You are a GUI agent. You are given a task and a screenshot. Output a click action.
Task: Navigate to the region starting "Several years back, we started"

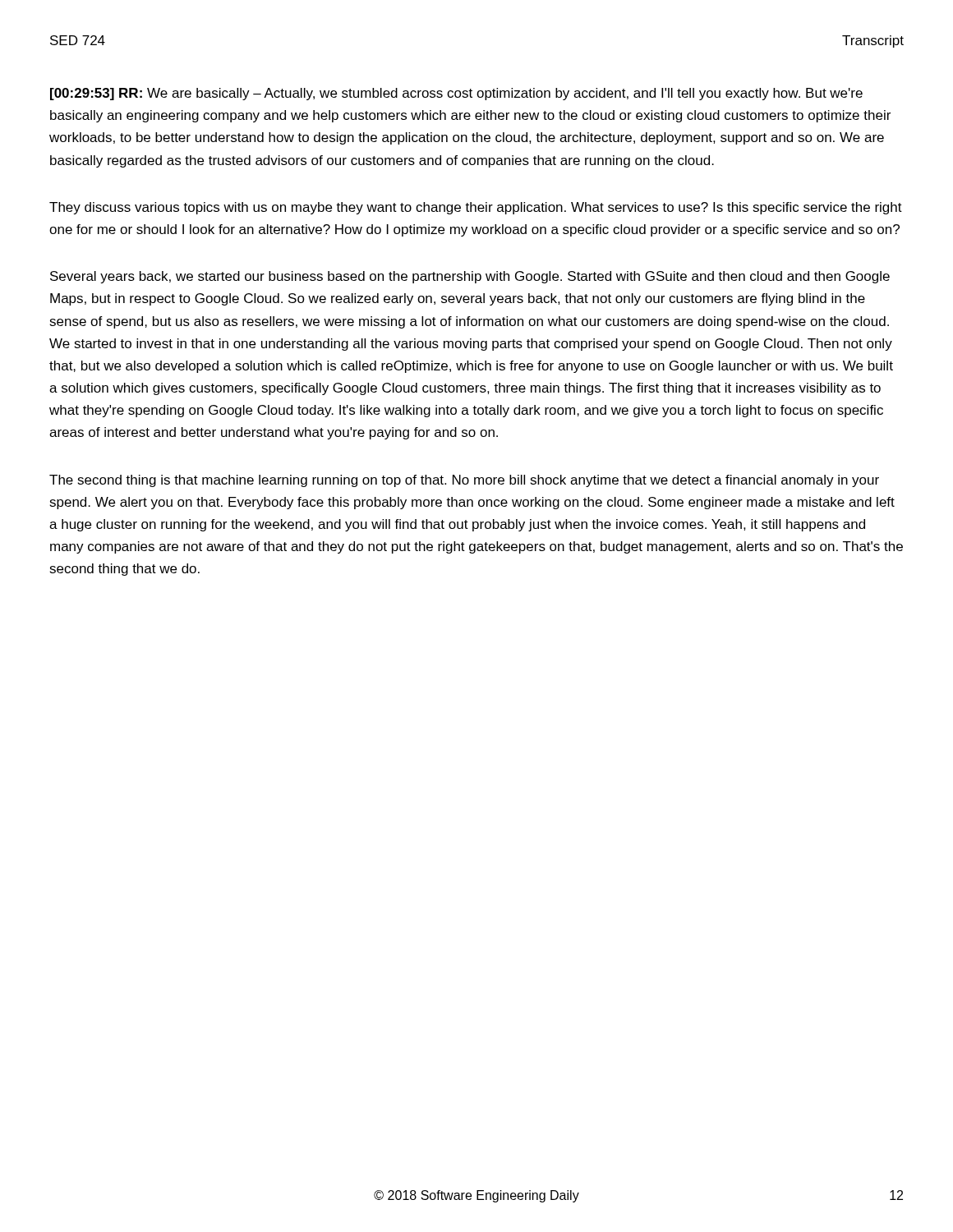pos(471,355)
